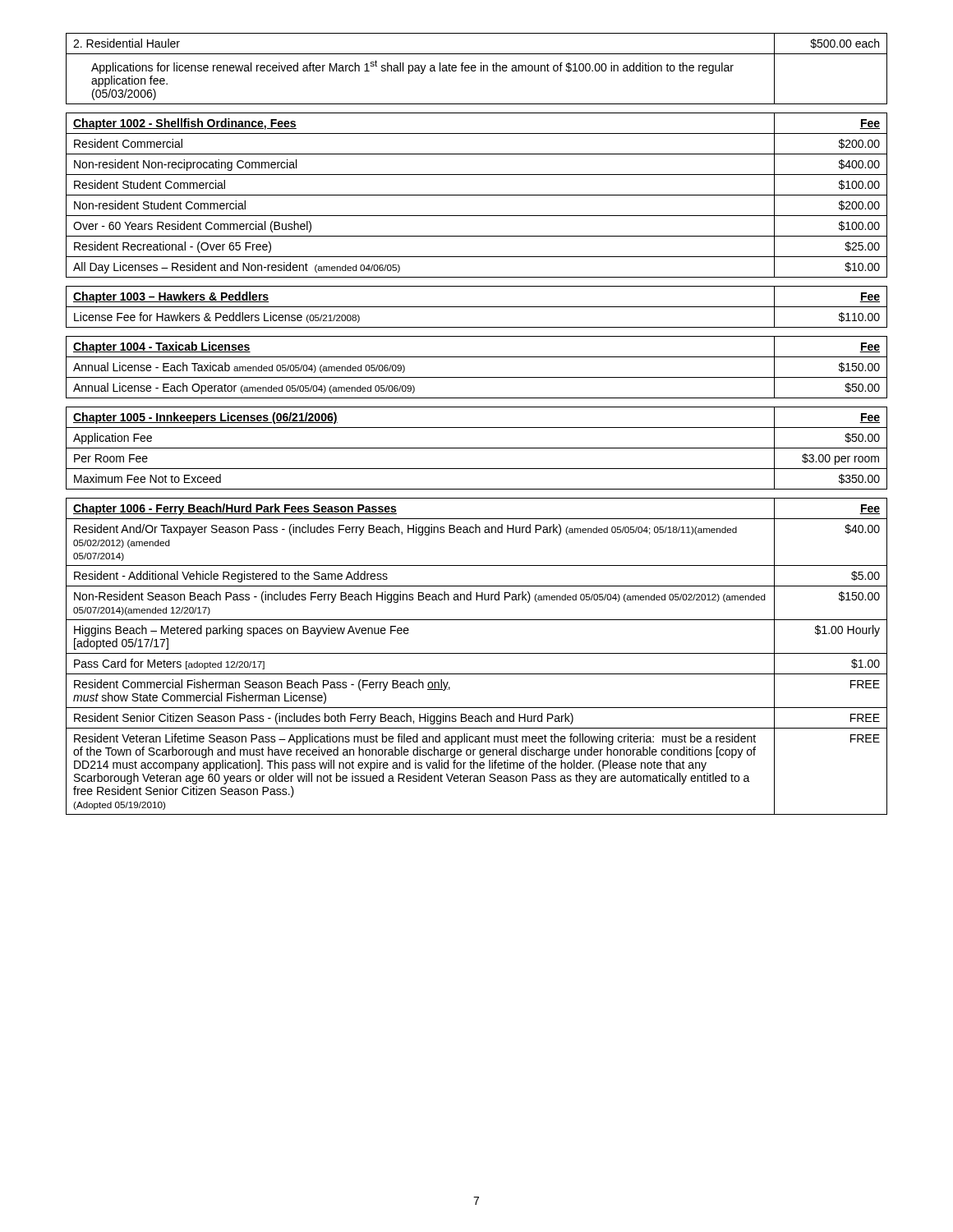Screen dimensions: 1232x953
Task: Click on the table containing "2. Residential Hauler"
Action: (476, 68)
